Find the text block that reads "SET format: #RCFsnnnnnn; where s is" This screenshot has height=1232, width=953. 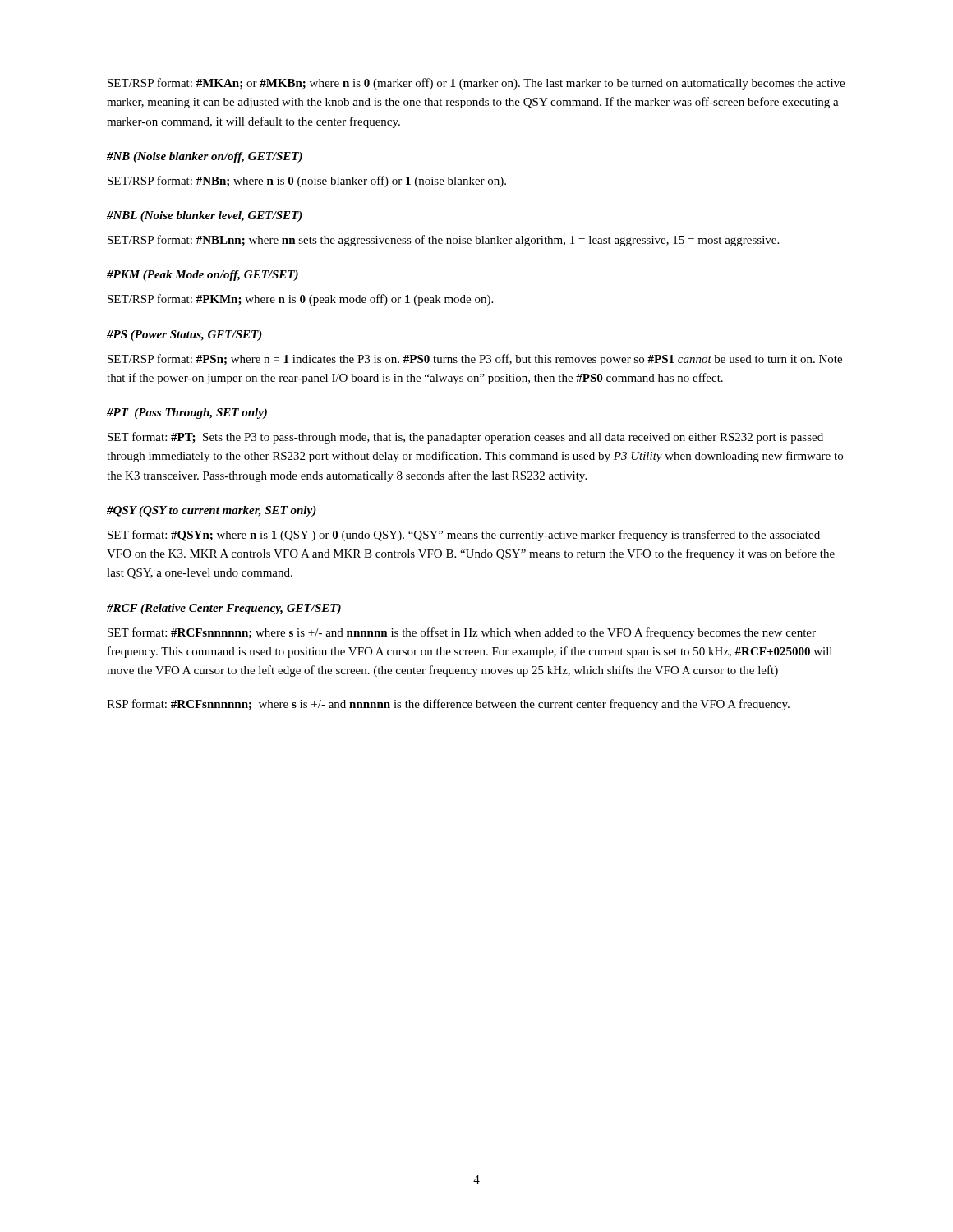point(476,652)
